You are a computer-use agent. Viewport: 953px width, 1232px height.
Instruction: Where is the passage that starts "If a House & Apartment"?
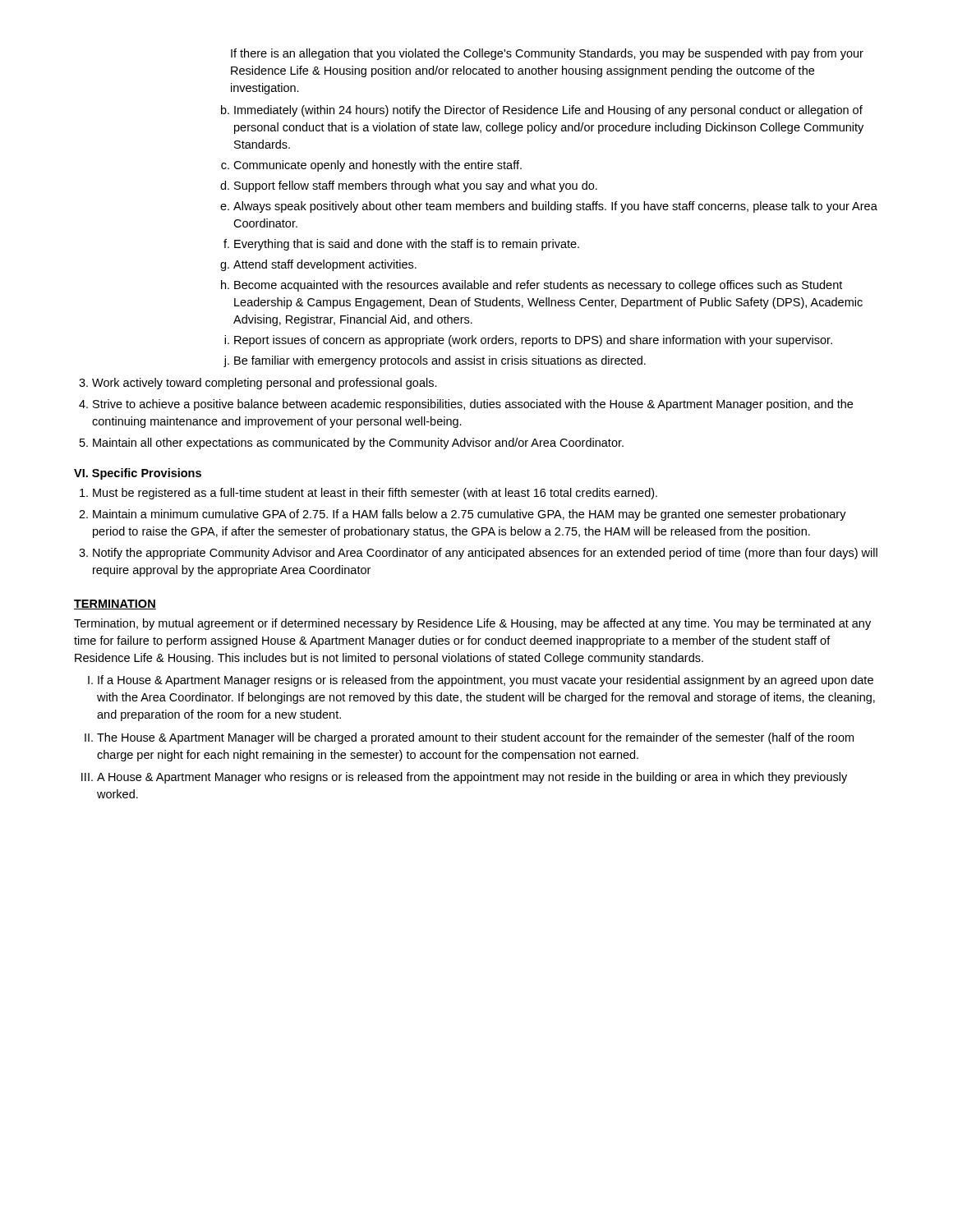coord(486,698)
